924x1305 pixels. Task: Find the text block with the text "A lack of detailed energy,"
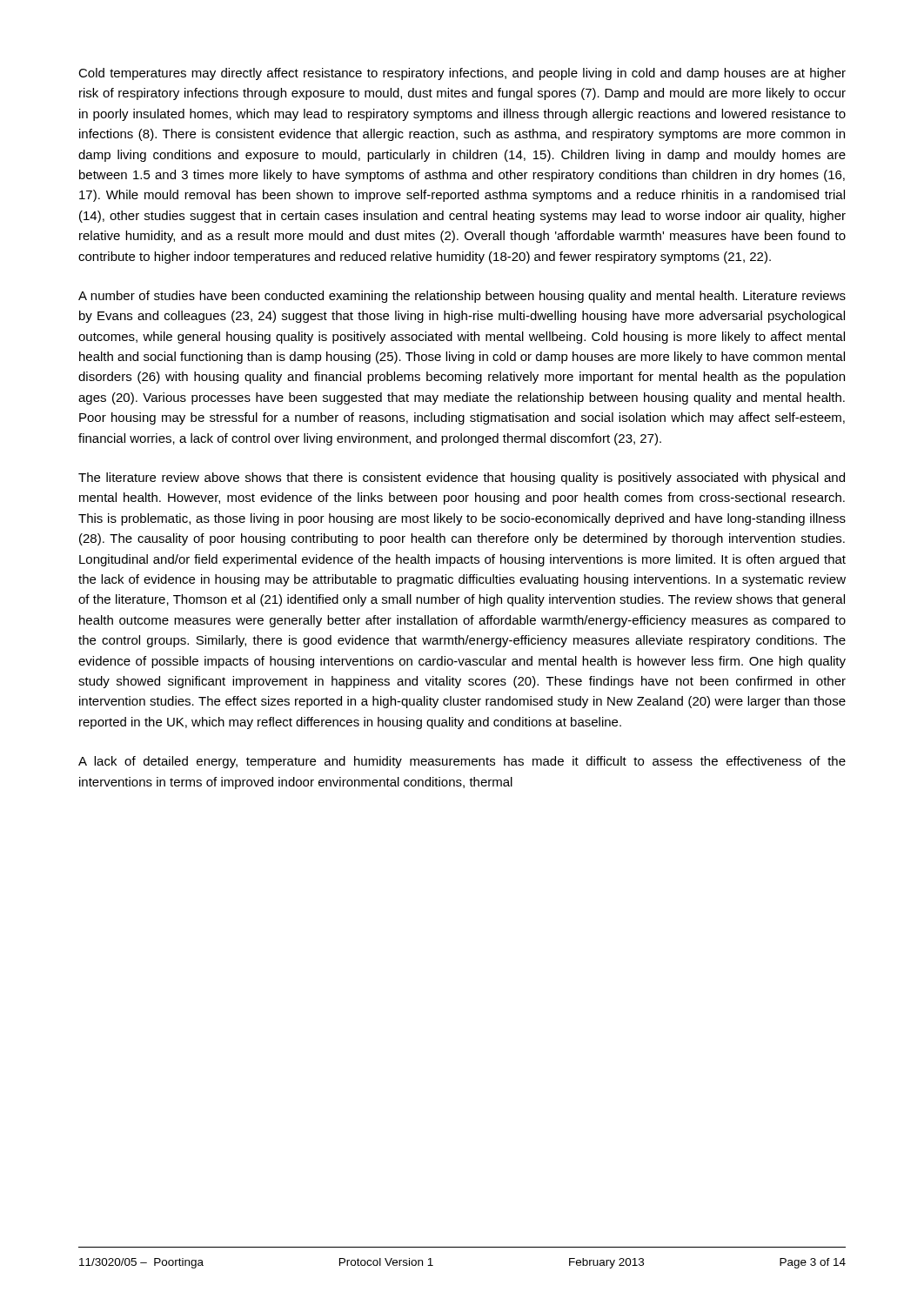[x=462, y=771]
